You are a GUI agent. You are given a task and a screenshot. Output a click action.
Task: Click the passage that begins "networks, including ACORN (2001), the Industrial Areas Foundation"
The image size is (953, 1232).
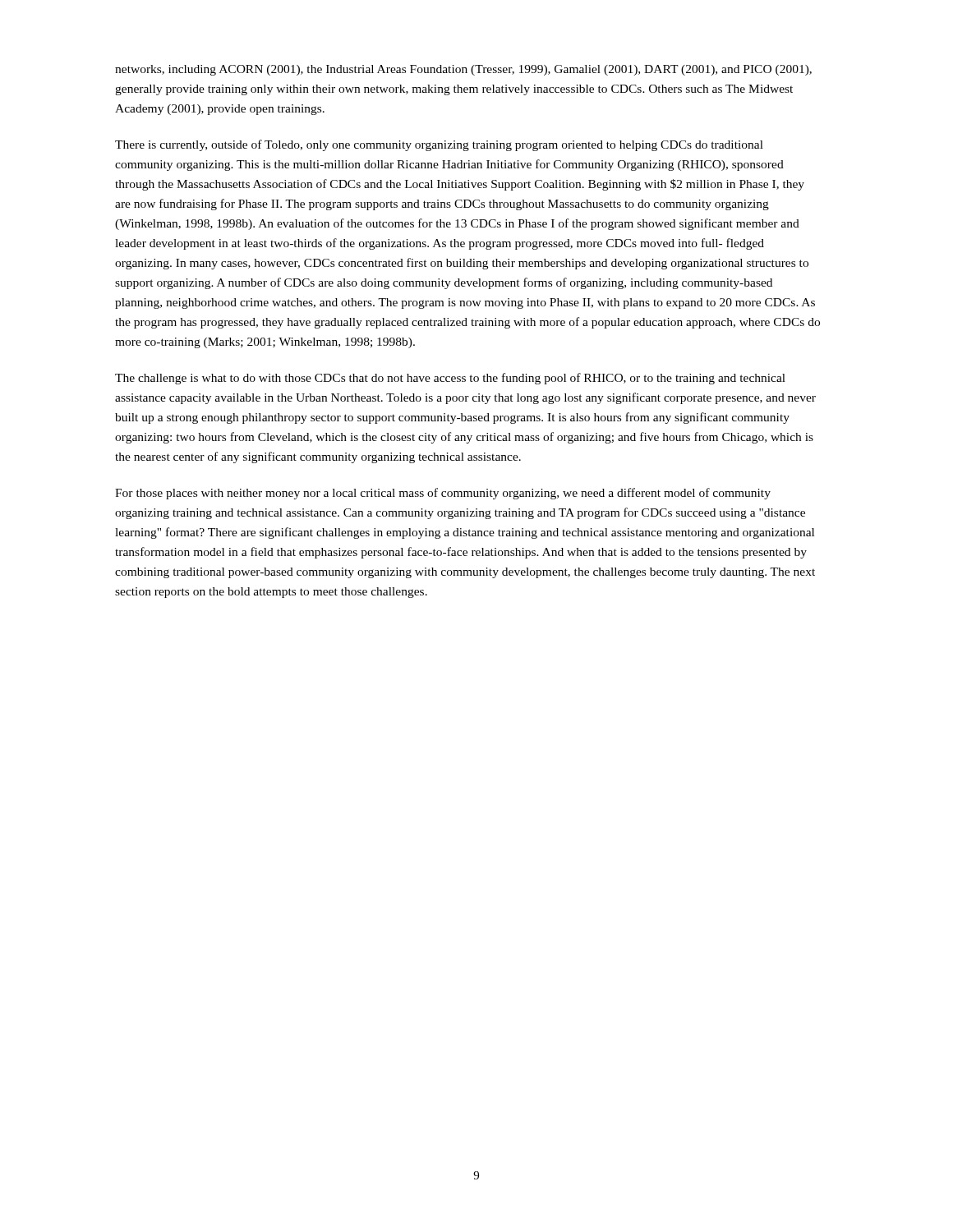pos(464,88)
